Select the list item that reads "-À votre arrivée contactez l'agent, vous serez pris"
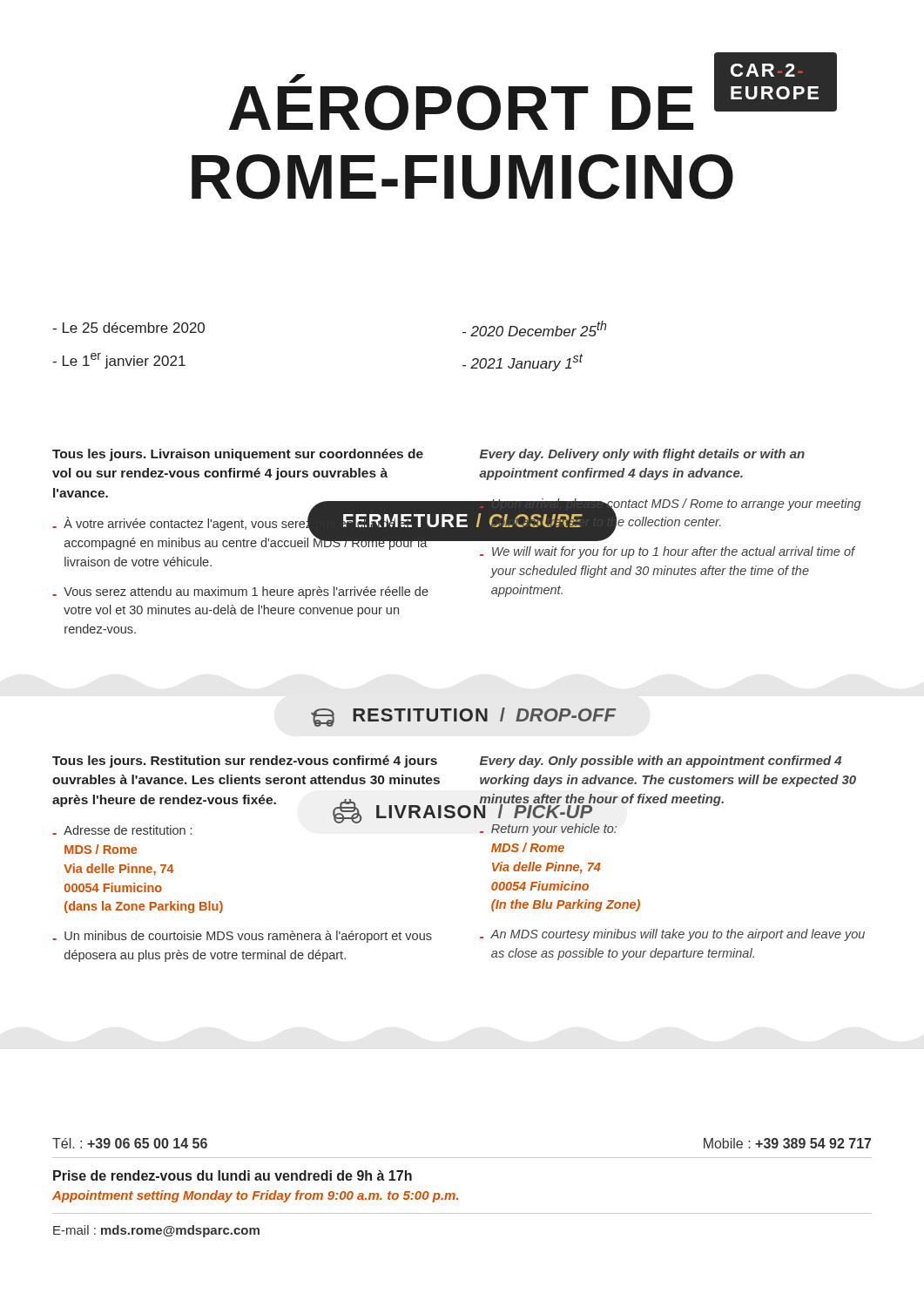 tap(248, 544)
